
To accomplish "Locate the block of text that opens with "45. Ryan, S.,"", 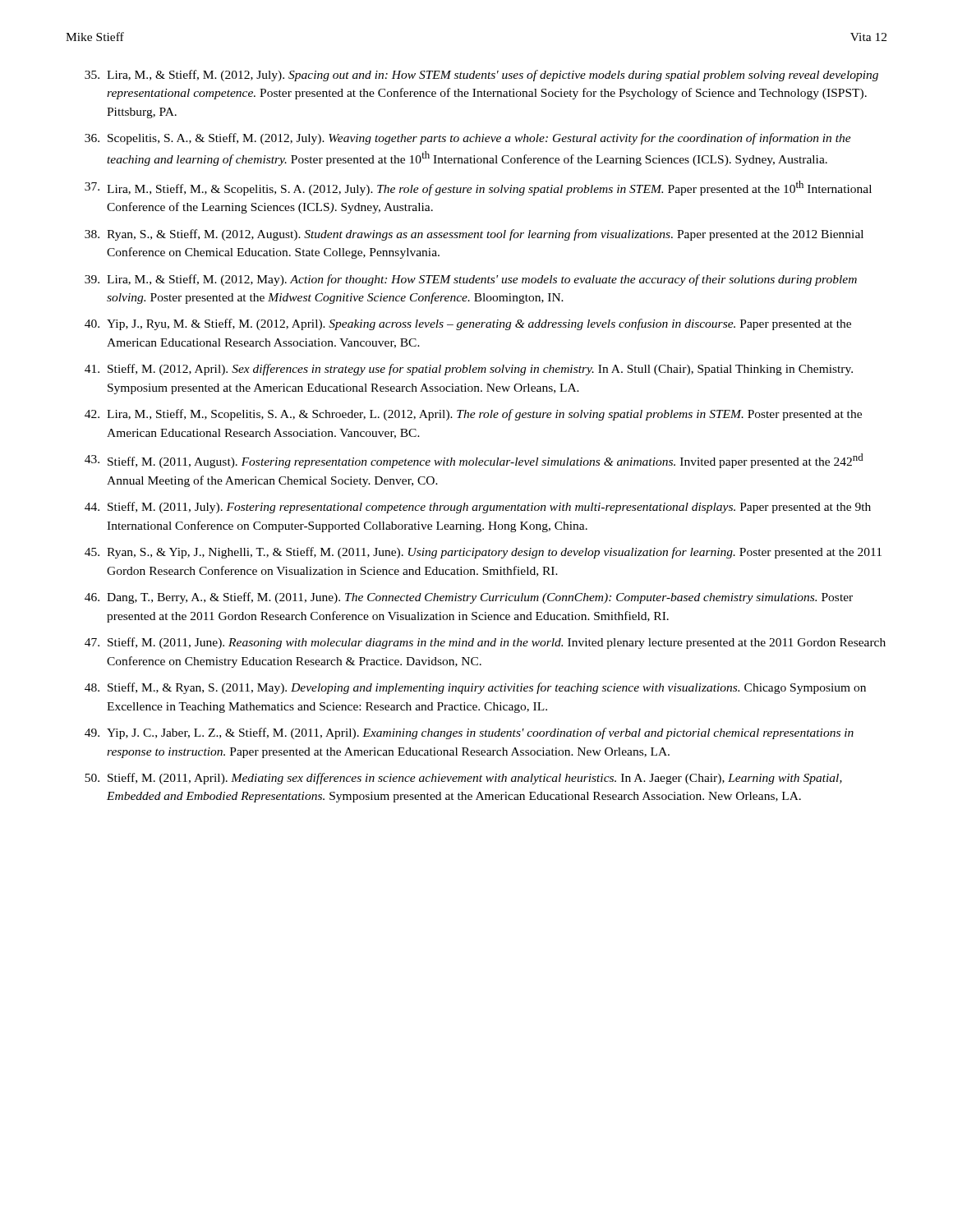I will 476,562.
